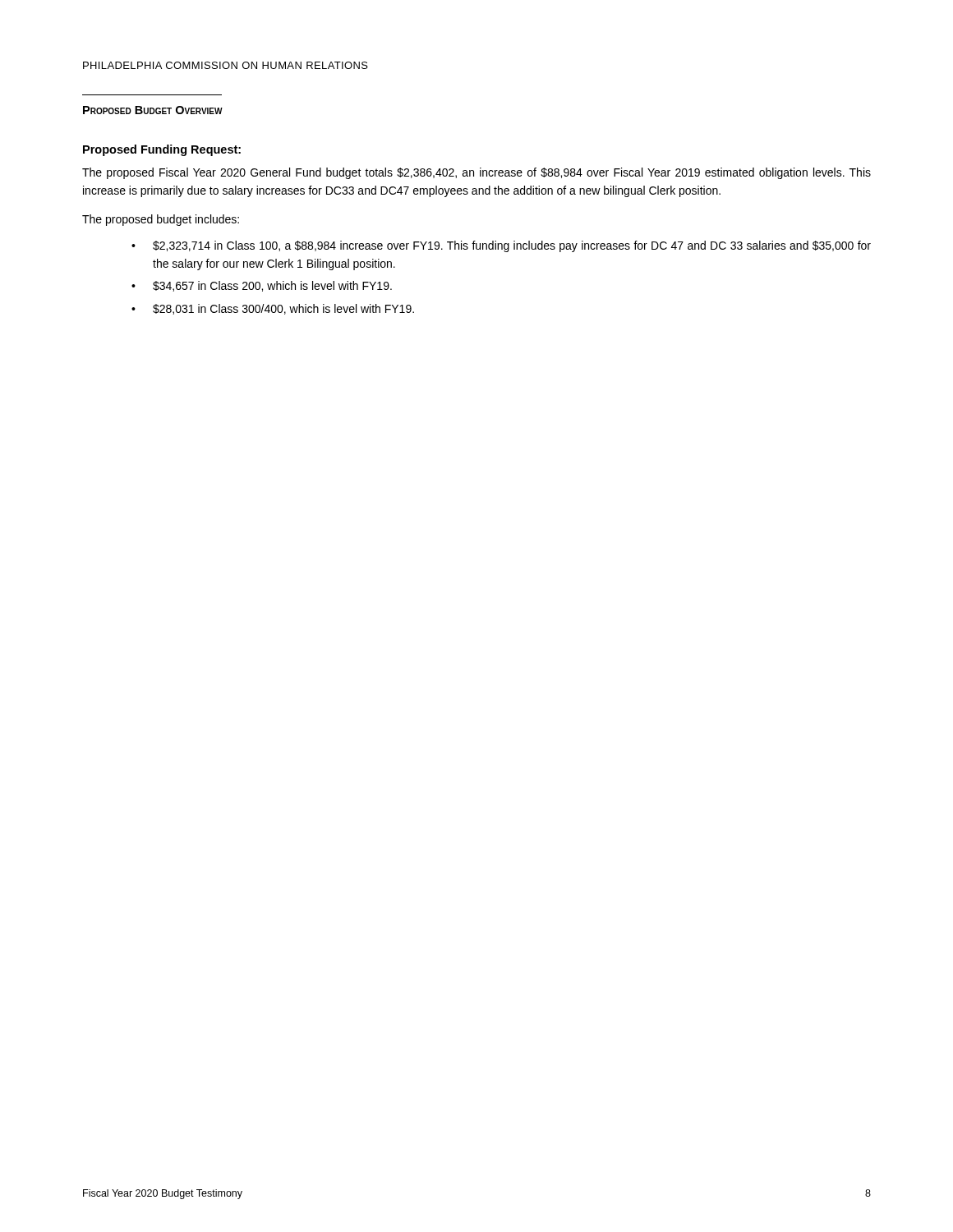Where is the passage that starts "• $28,031 in Class 300/400, which is level"?
The image size is (953, 1232).
[x=273, y=309]
